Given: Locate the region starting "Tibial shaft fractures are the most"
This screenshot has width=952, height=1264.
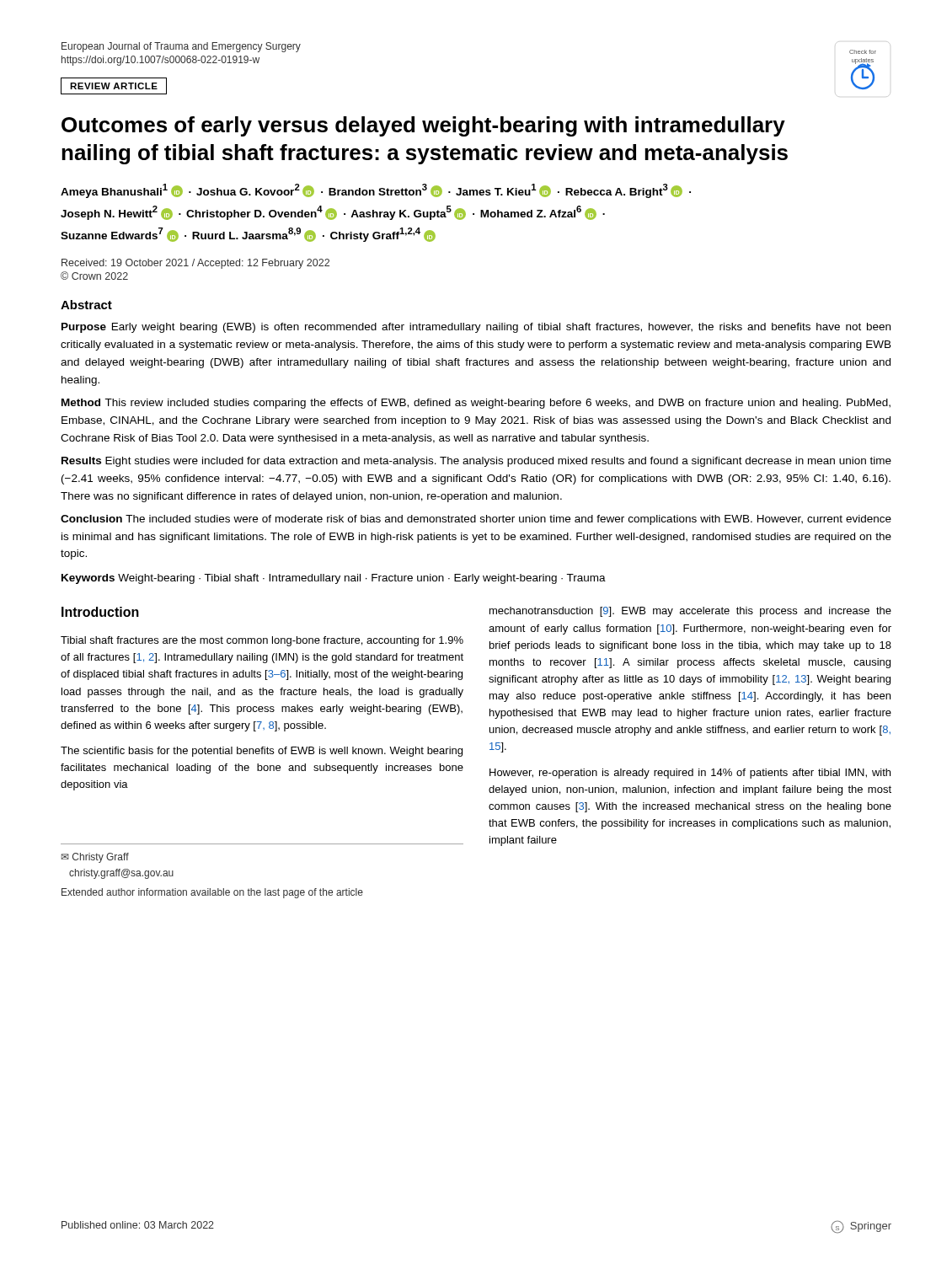Looking at the screenshot, I should click(x=262, y=683).
